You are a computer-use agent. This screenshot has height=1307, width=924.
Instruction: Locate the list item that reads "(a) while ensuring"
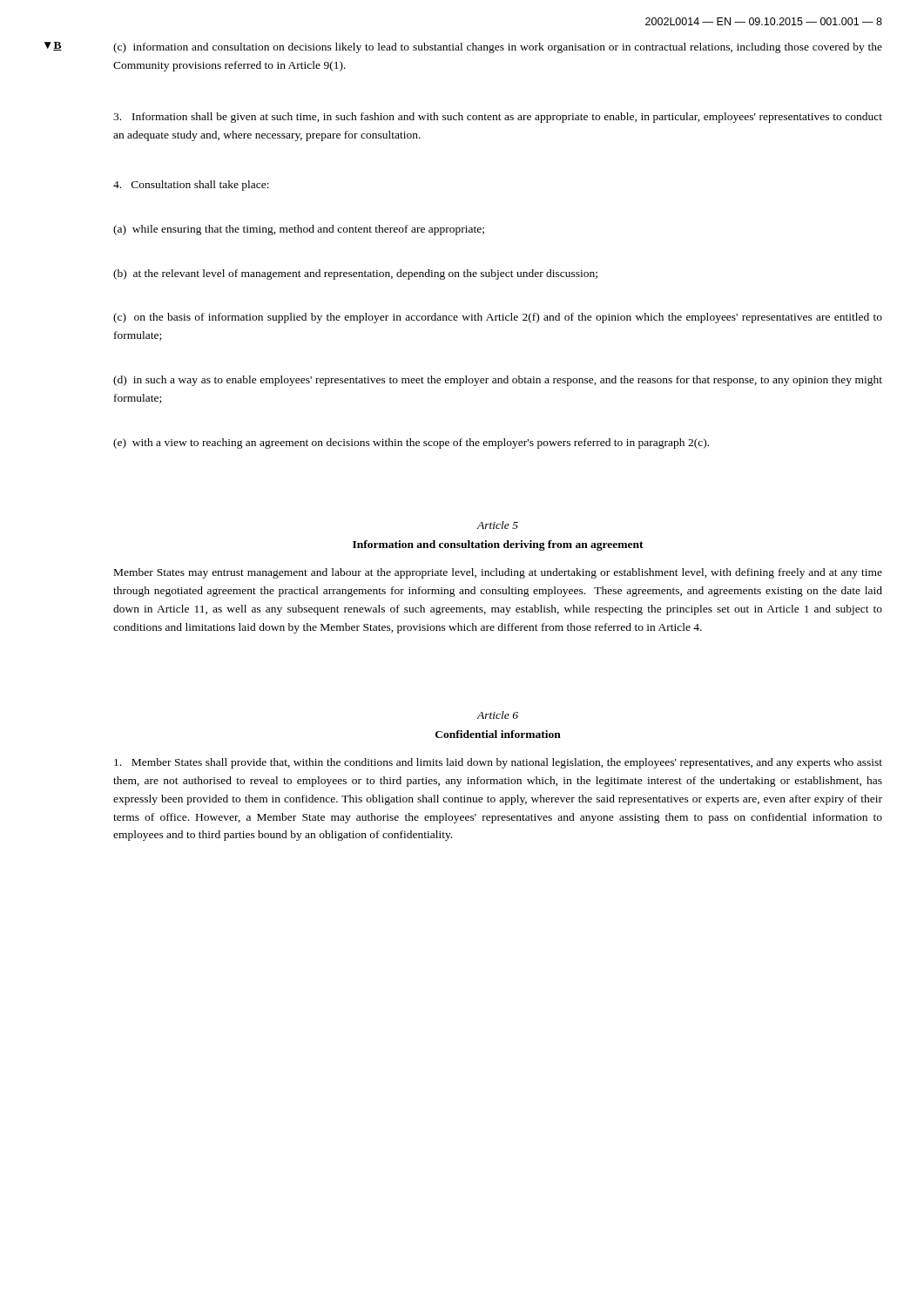pyautogui.click(x=299, y=228)
